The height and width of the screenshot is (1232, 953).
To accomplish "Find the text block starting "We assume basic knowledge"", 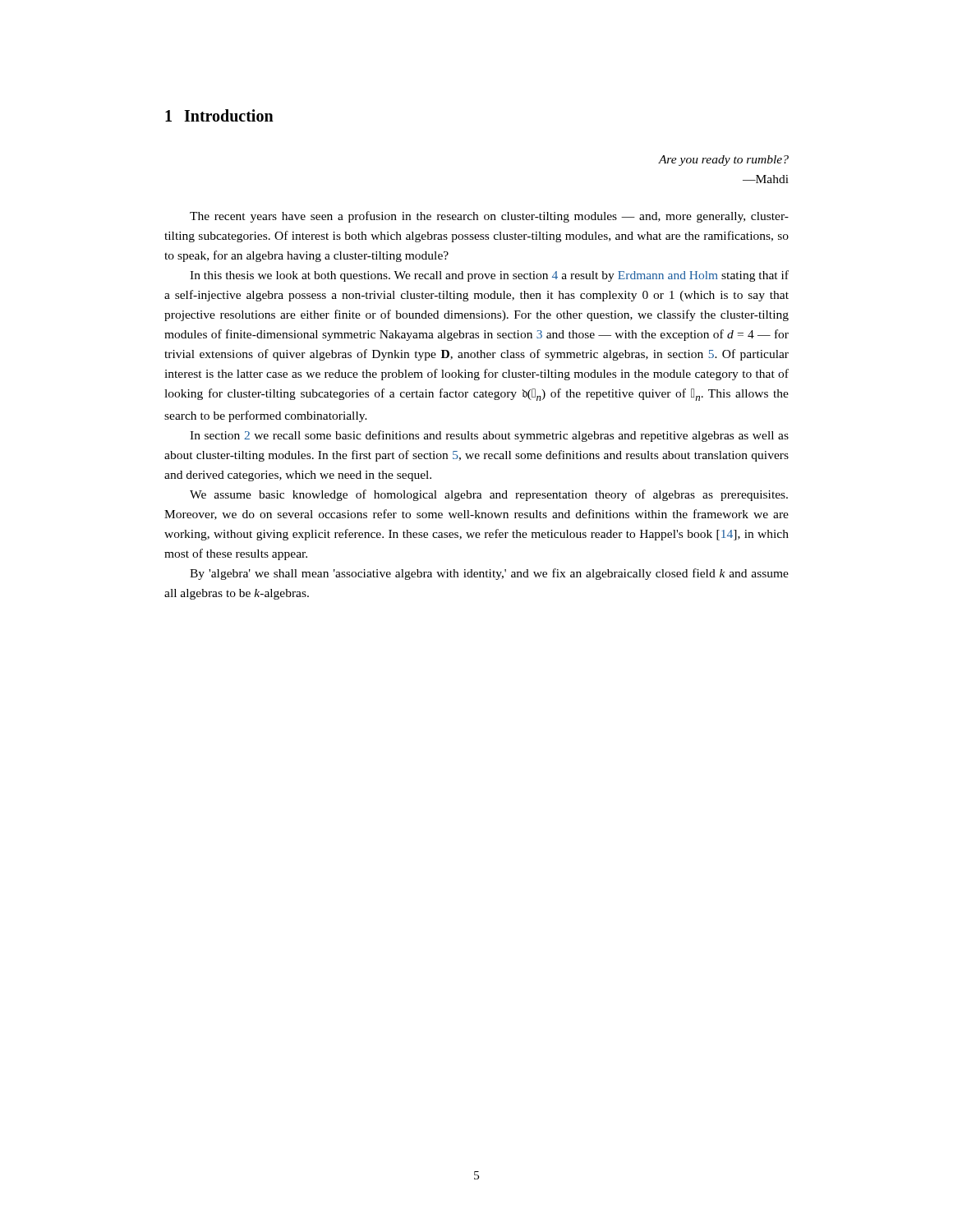I will tap(476, 524).
